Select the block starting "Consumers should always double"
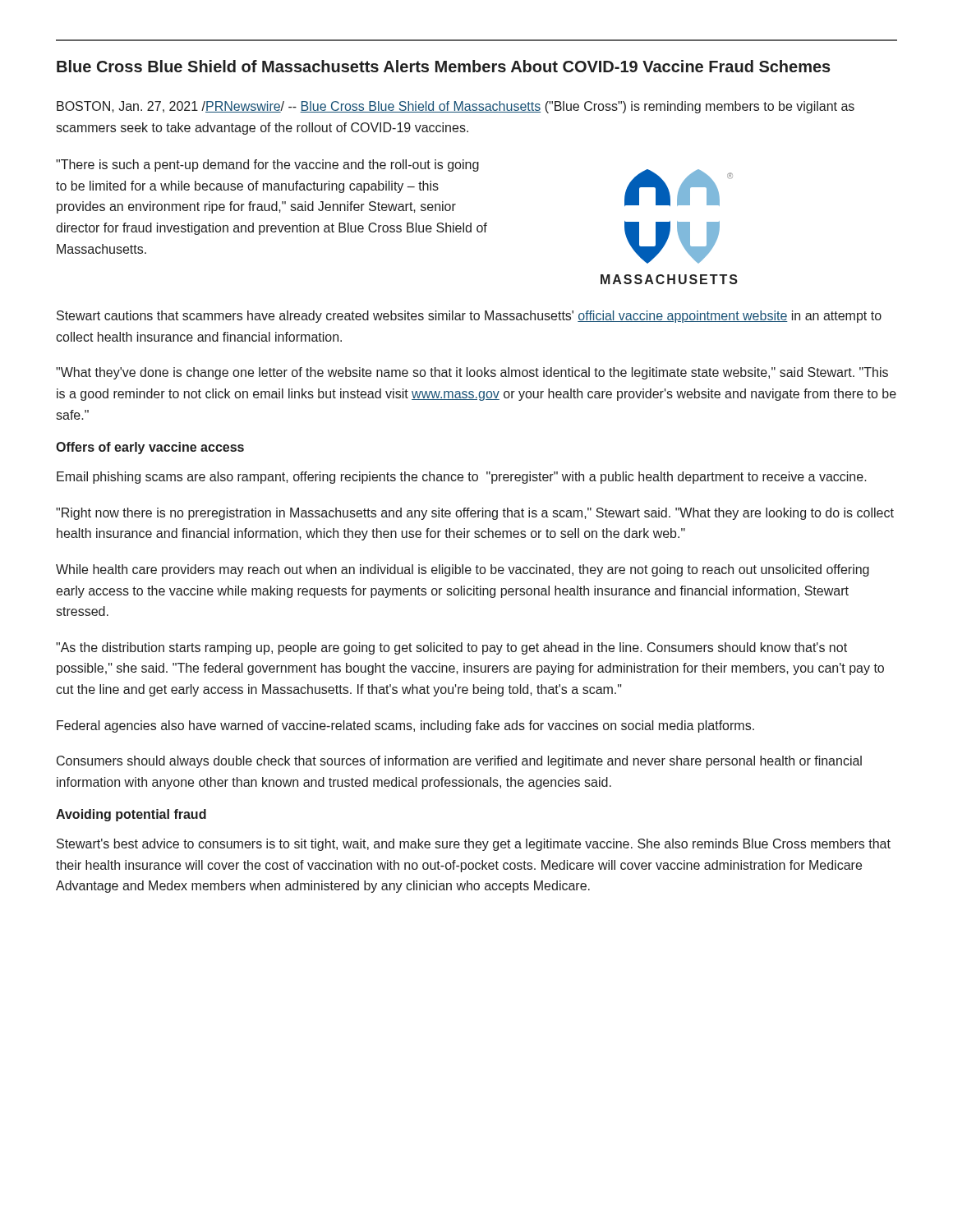The height and width of the screenshot is (1232, 953). pyautogui.click(x=459, y=772)
